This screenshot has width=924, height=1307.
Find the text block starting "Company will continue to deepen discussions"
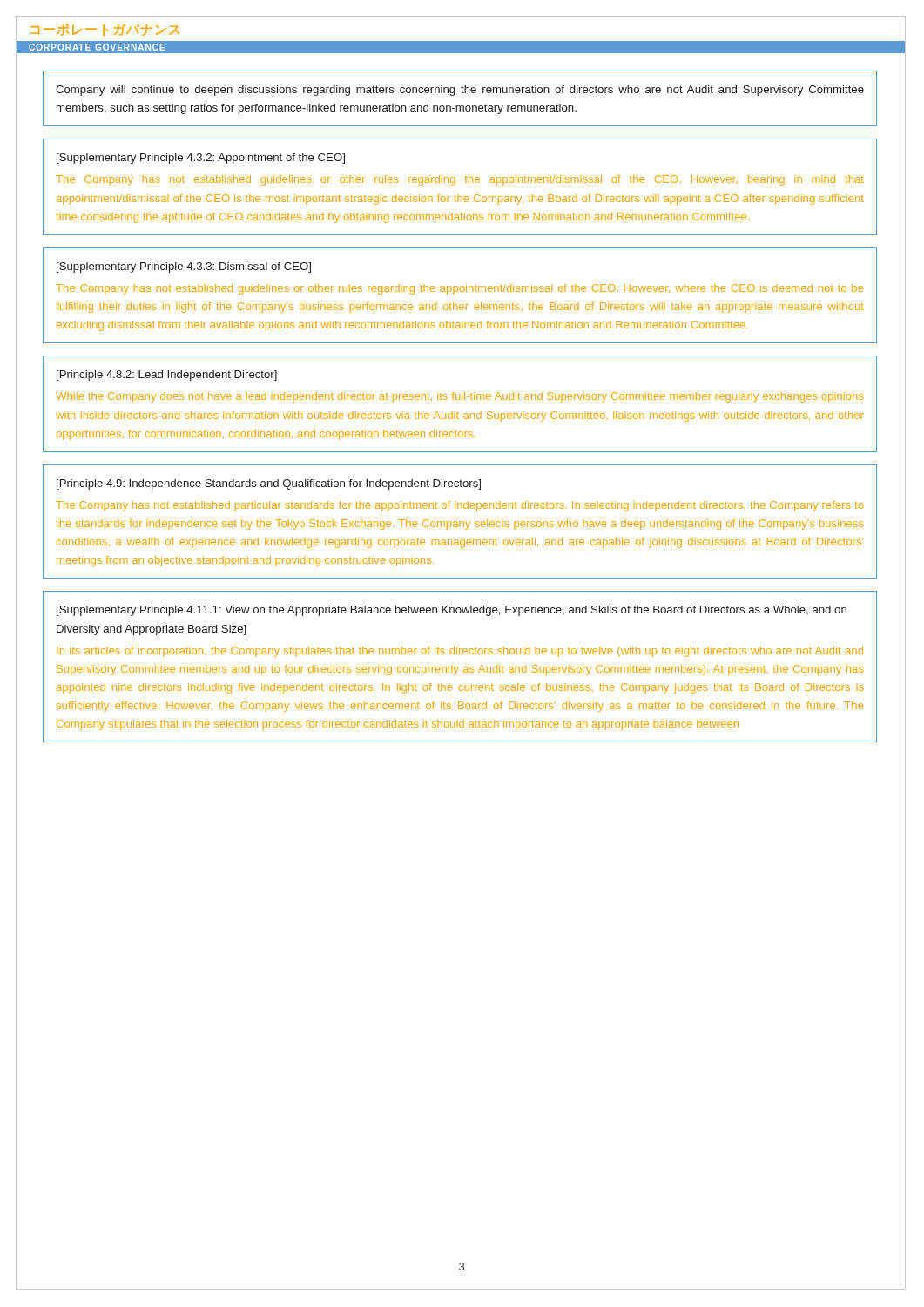(460, 98)
